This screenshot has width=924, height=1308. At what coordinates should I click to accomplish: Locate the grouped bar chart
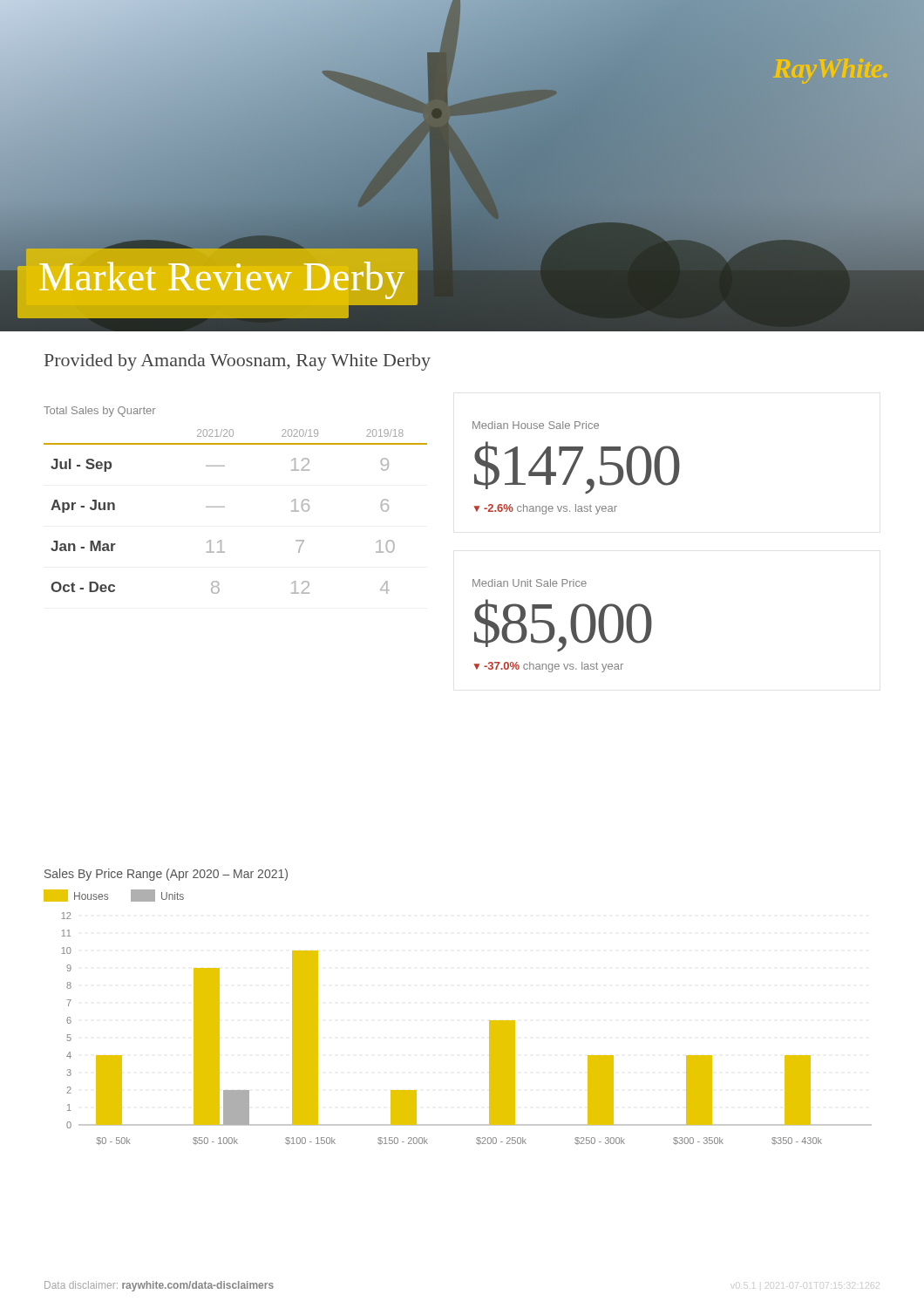462,1031
